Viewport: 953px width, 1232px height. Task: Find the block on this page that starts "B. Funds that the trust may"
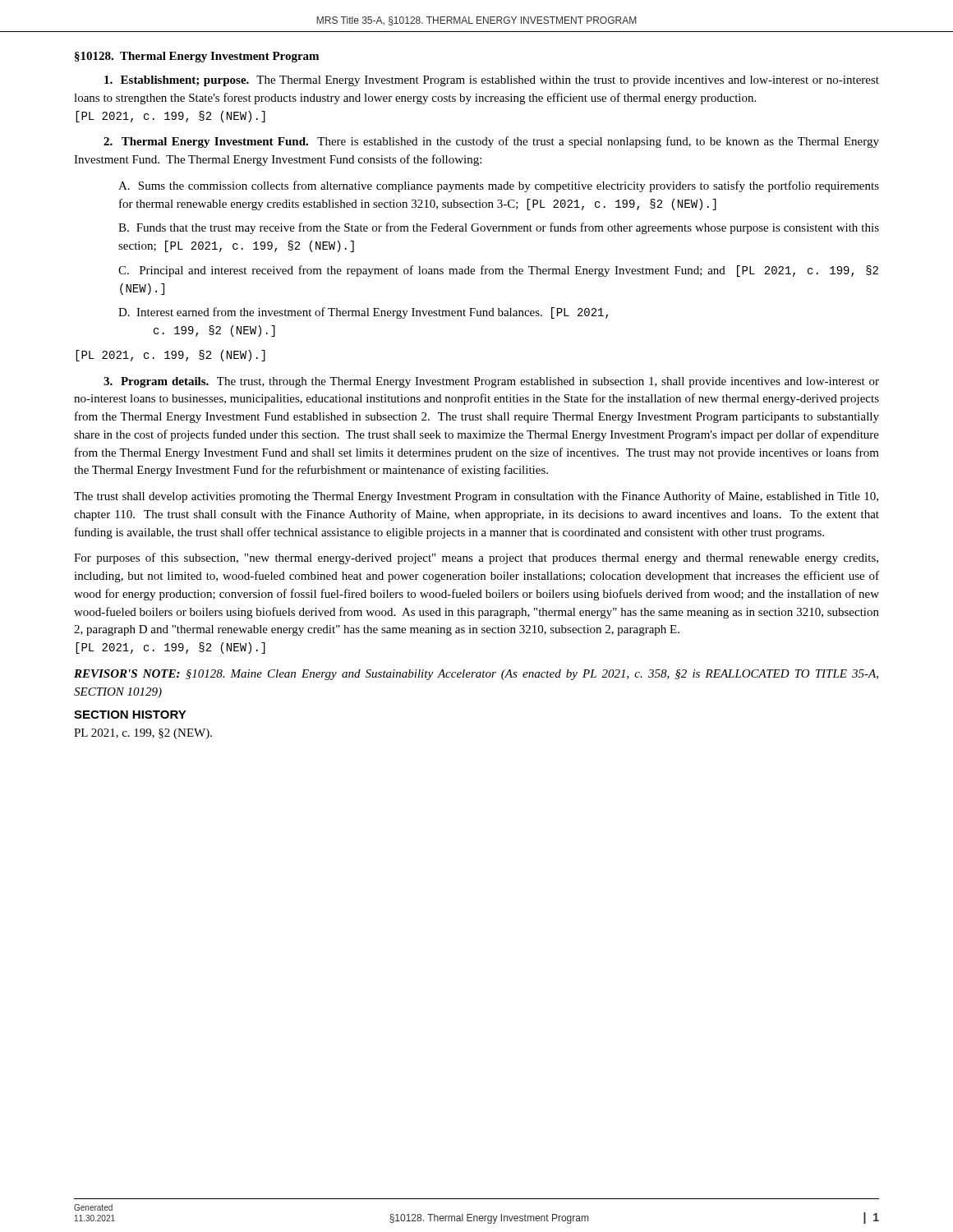(499, 237)
